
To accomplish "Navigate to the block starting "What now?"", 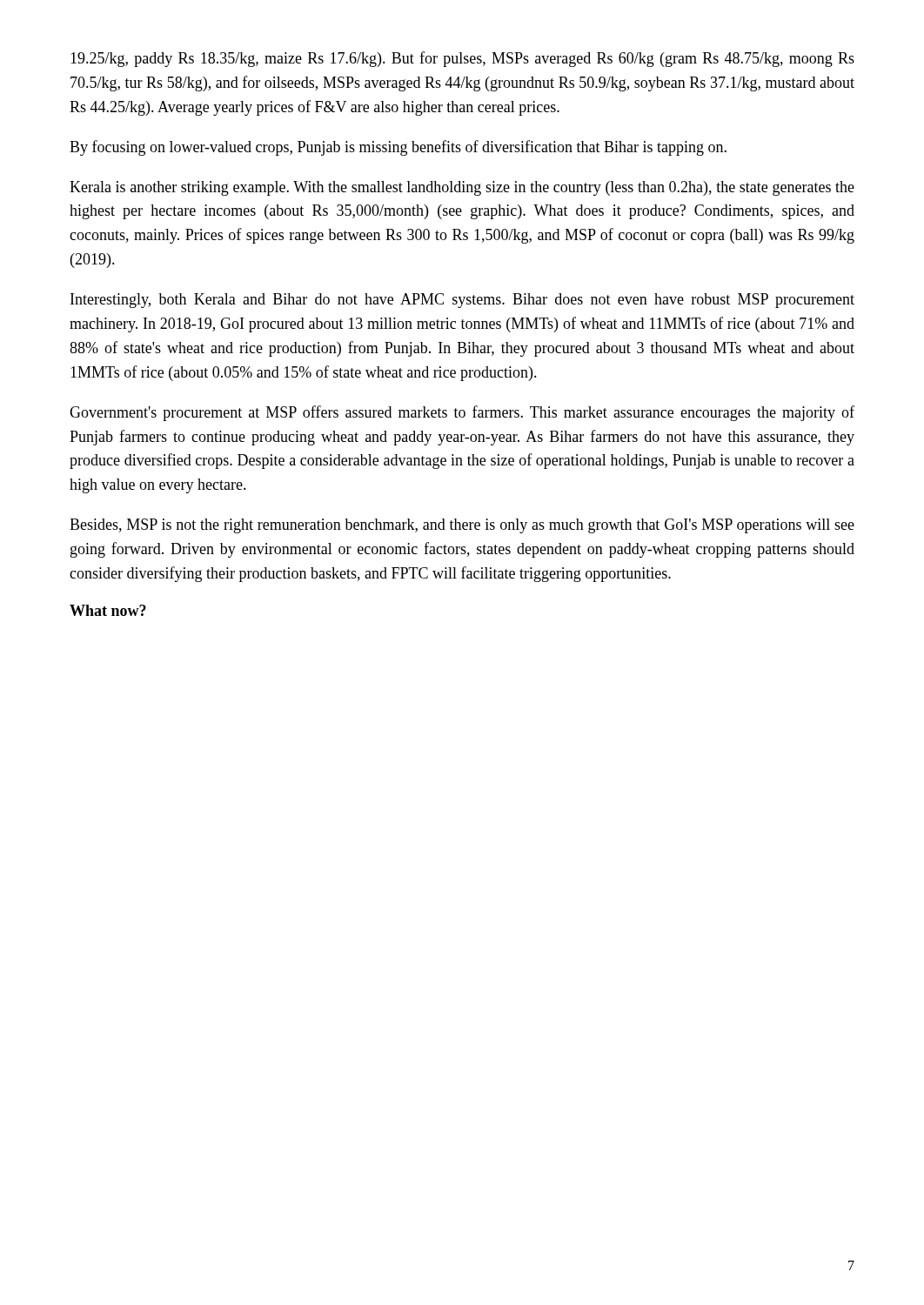I will coord(108,611).
